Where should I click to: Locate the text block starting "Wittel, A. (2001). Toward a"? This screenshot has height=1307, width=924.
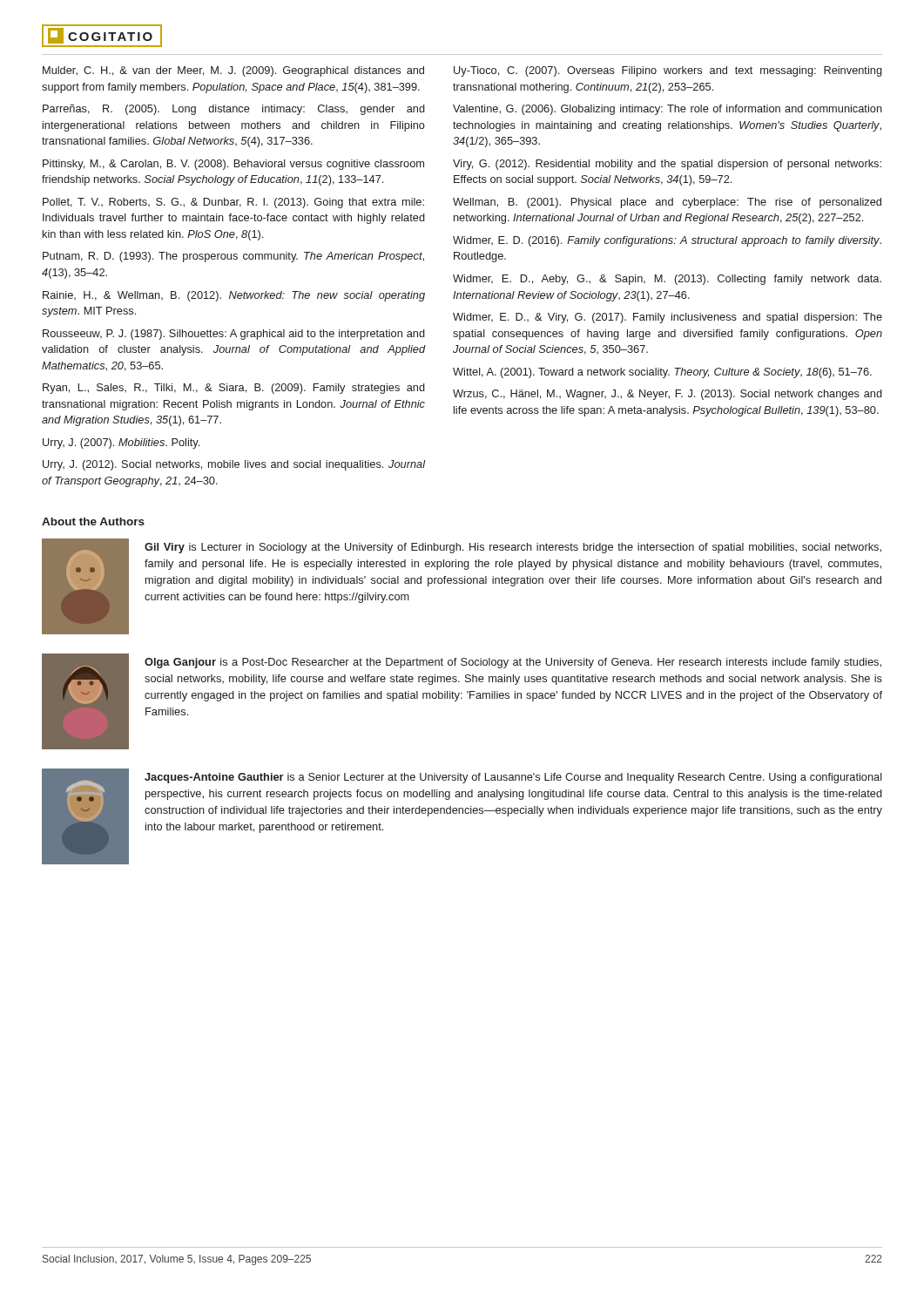click(x=663, y=371)
